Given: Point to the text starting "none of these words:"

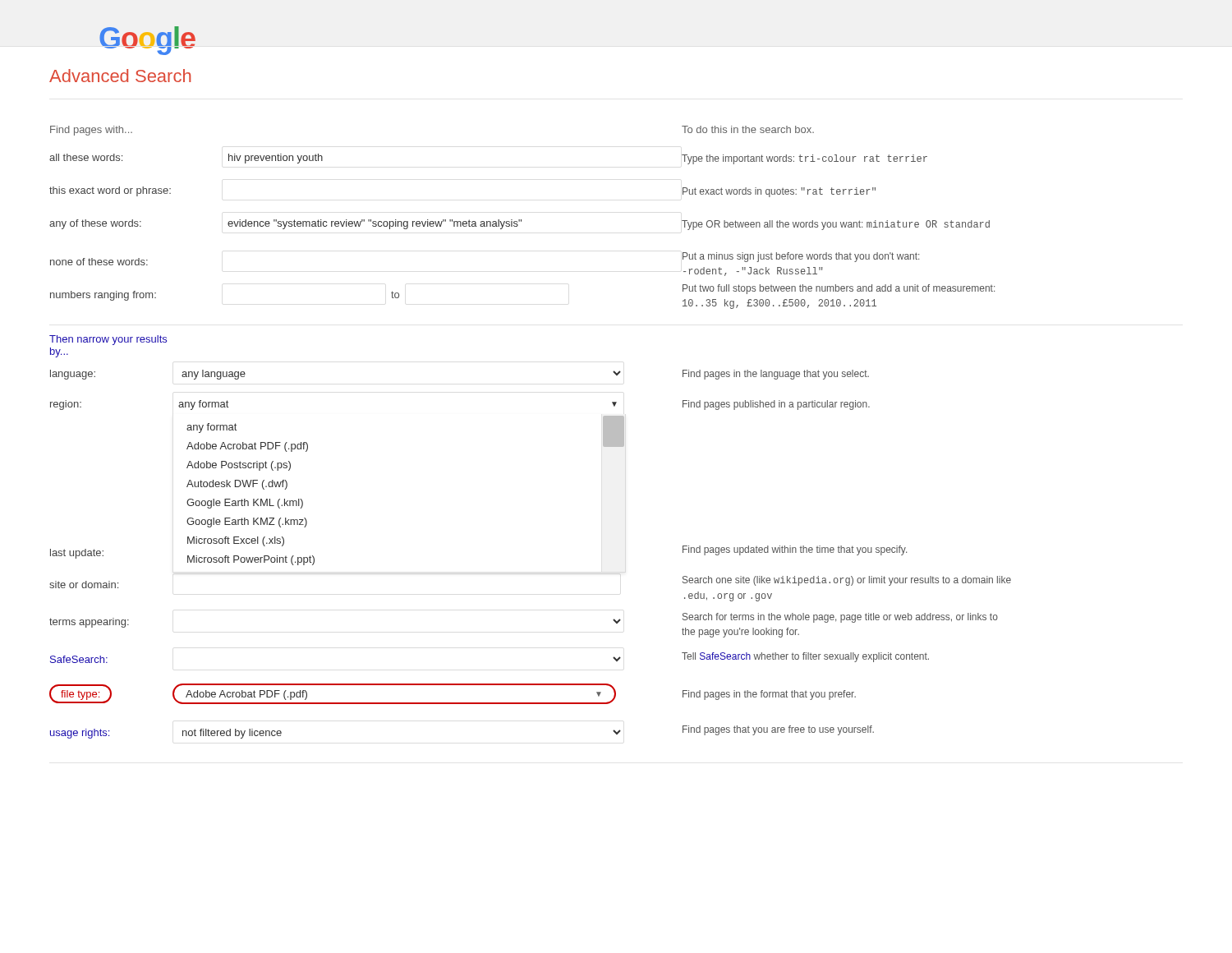Looking at the screenshot, I should pos(99,262).
